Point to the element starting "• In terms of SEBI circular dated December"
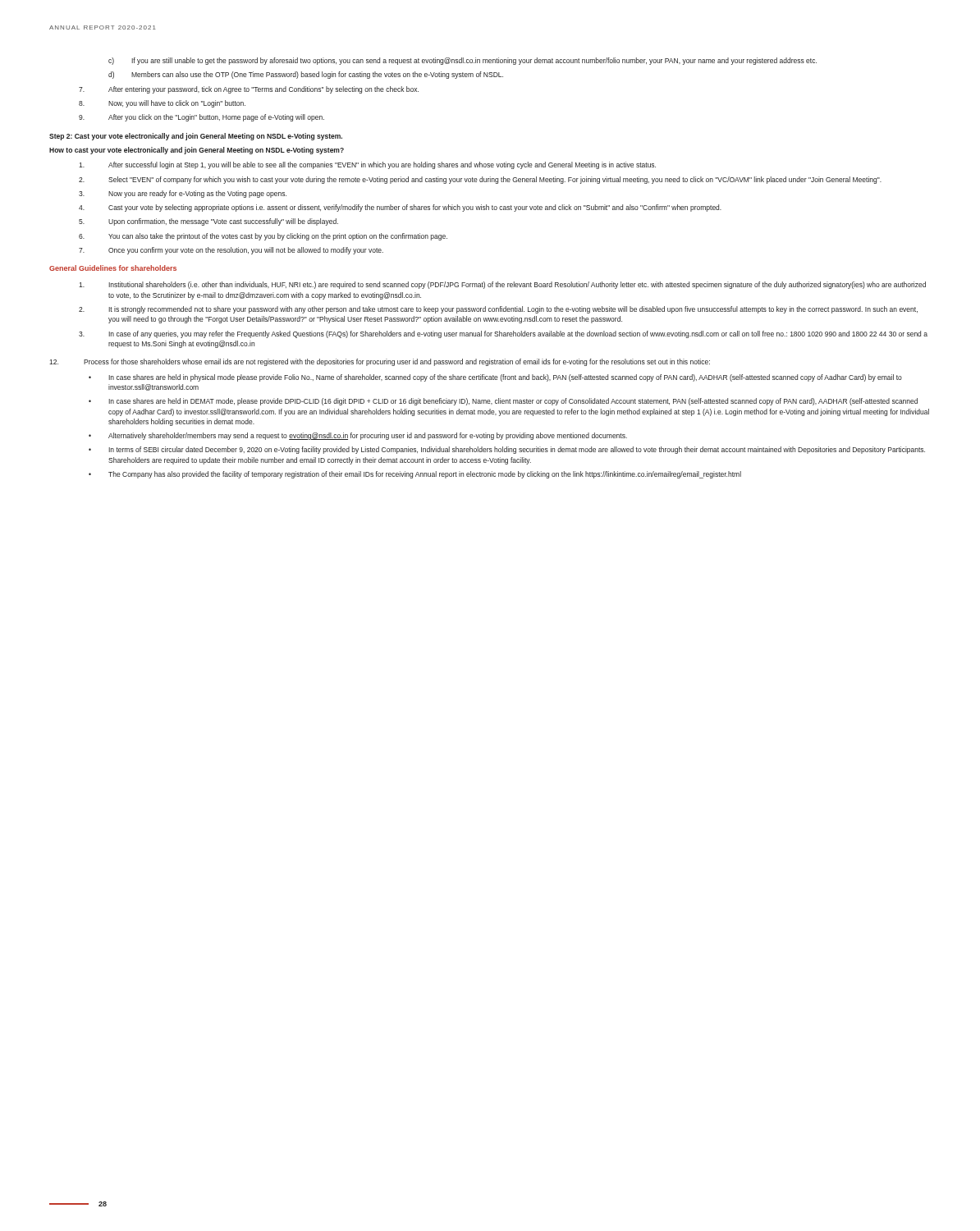The image size is (980, 1231). (510, 455)
